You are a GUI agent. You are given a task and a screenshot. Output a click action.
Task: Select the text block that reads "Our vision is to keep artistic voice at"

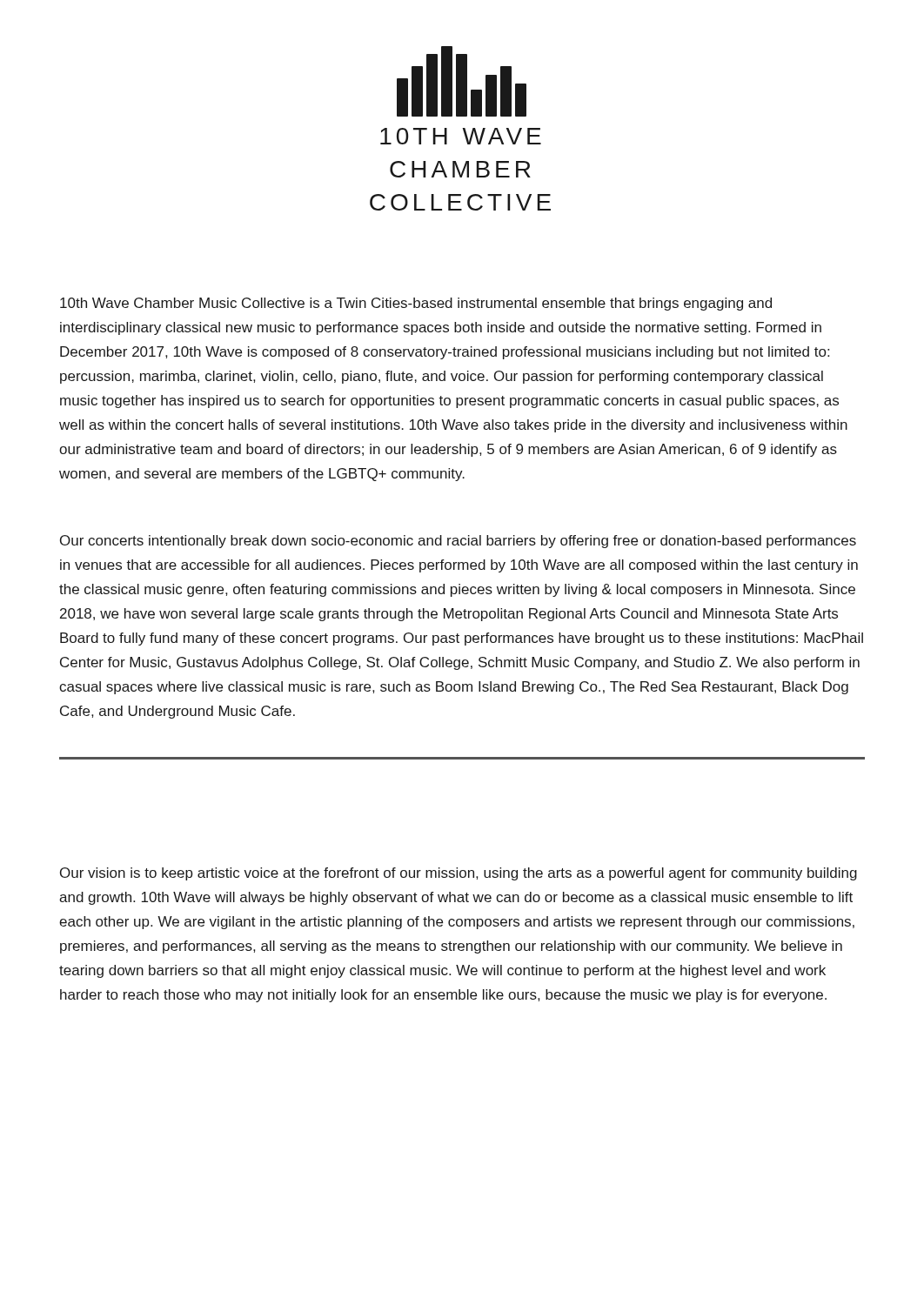tap(458, 934)
